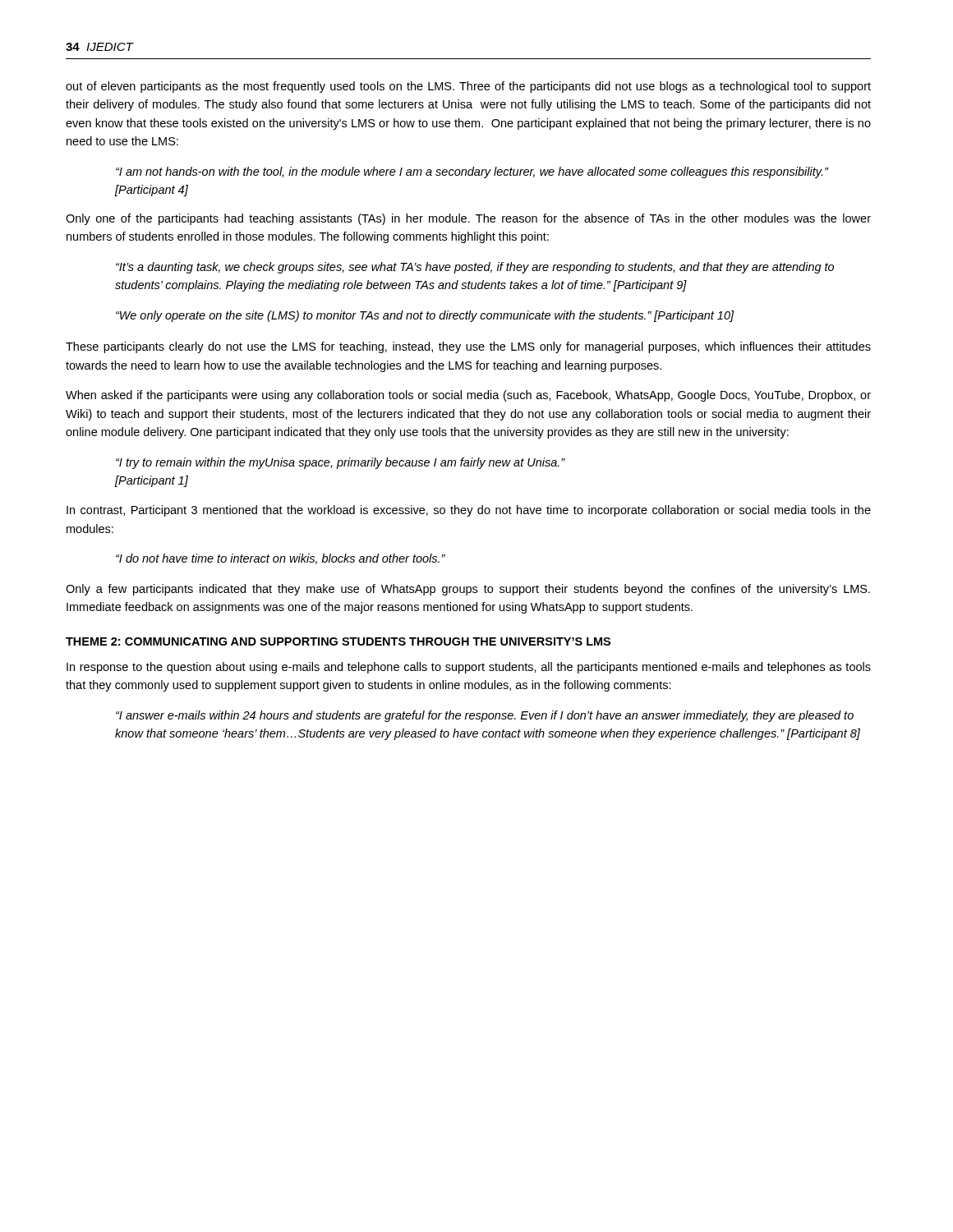This screenshot has width=953, height=1232.
Task: Where is the passage that starts "“I try to"?
Action: pos(340,471)
